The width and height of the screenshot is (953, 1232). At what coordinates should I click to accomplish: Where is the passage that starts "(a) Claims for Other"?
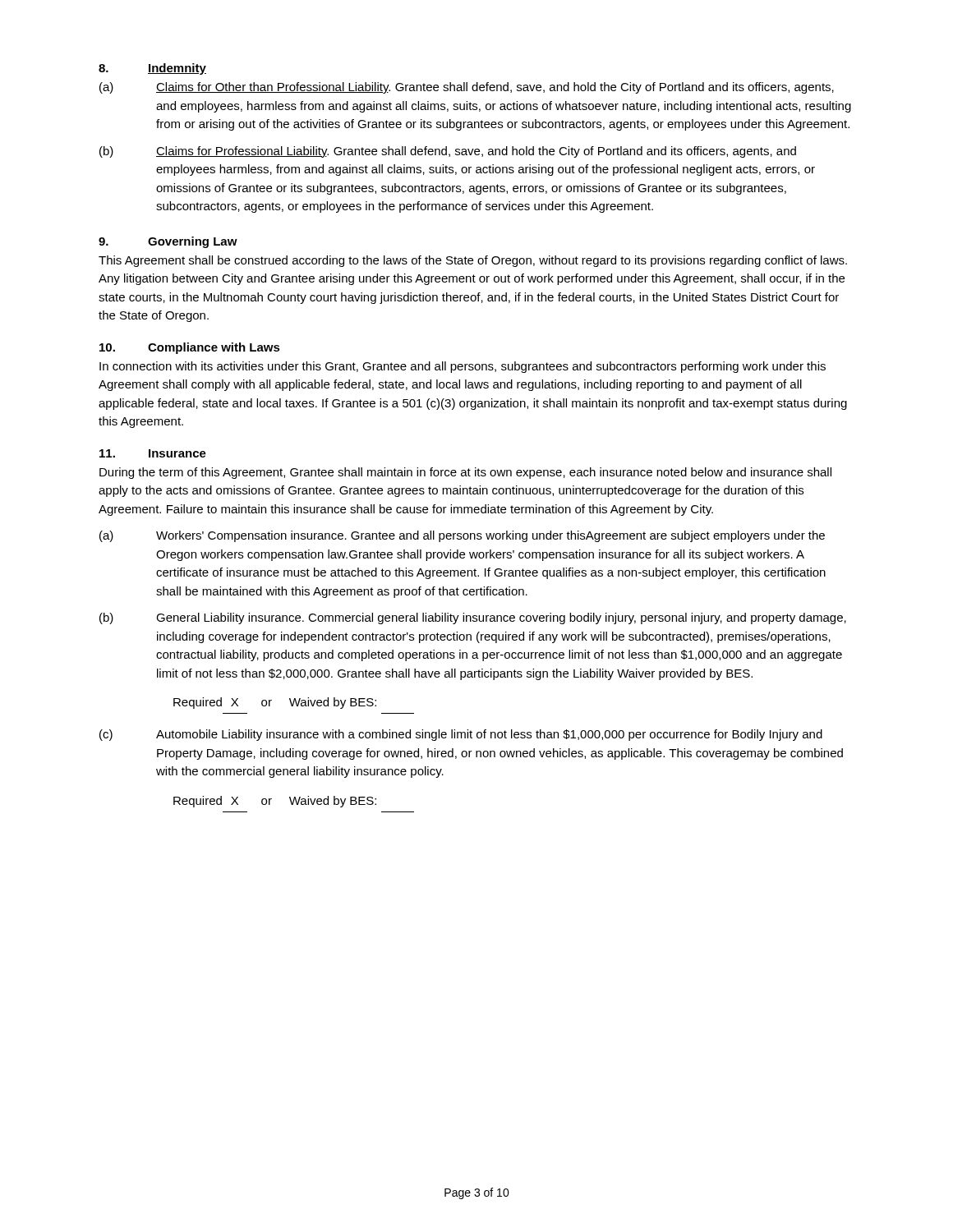pos(476,106)
